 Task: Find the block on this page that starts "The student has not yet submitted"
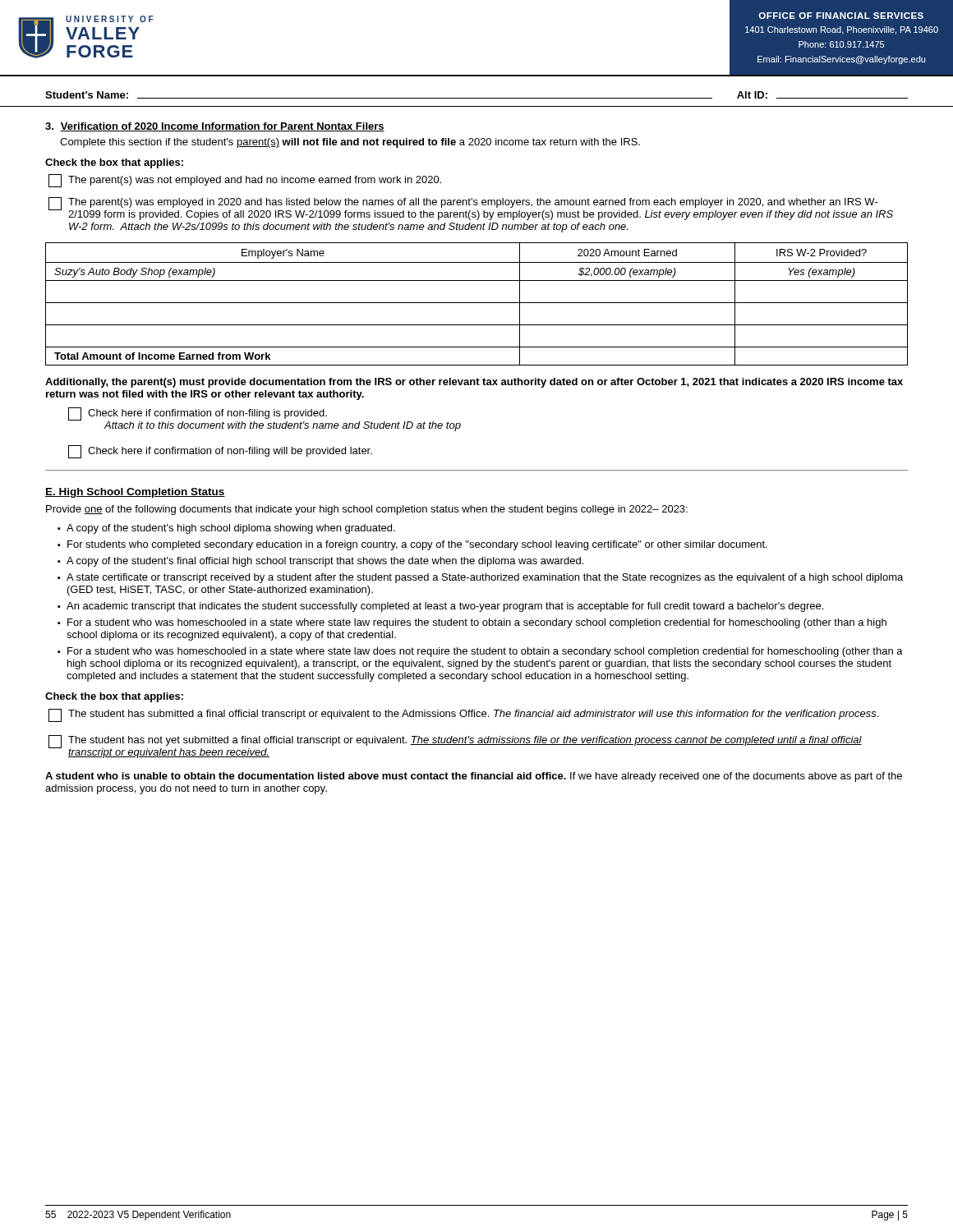pyautogui.click(x=478, y=746)
